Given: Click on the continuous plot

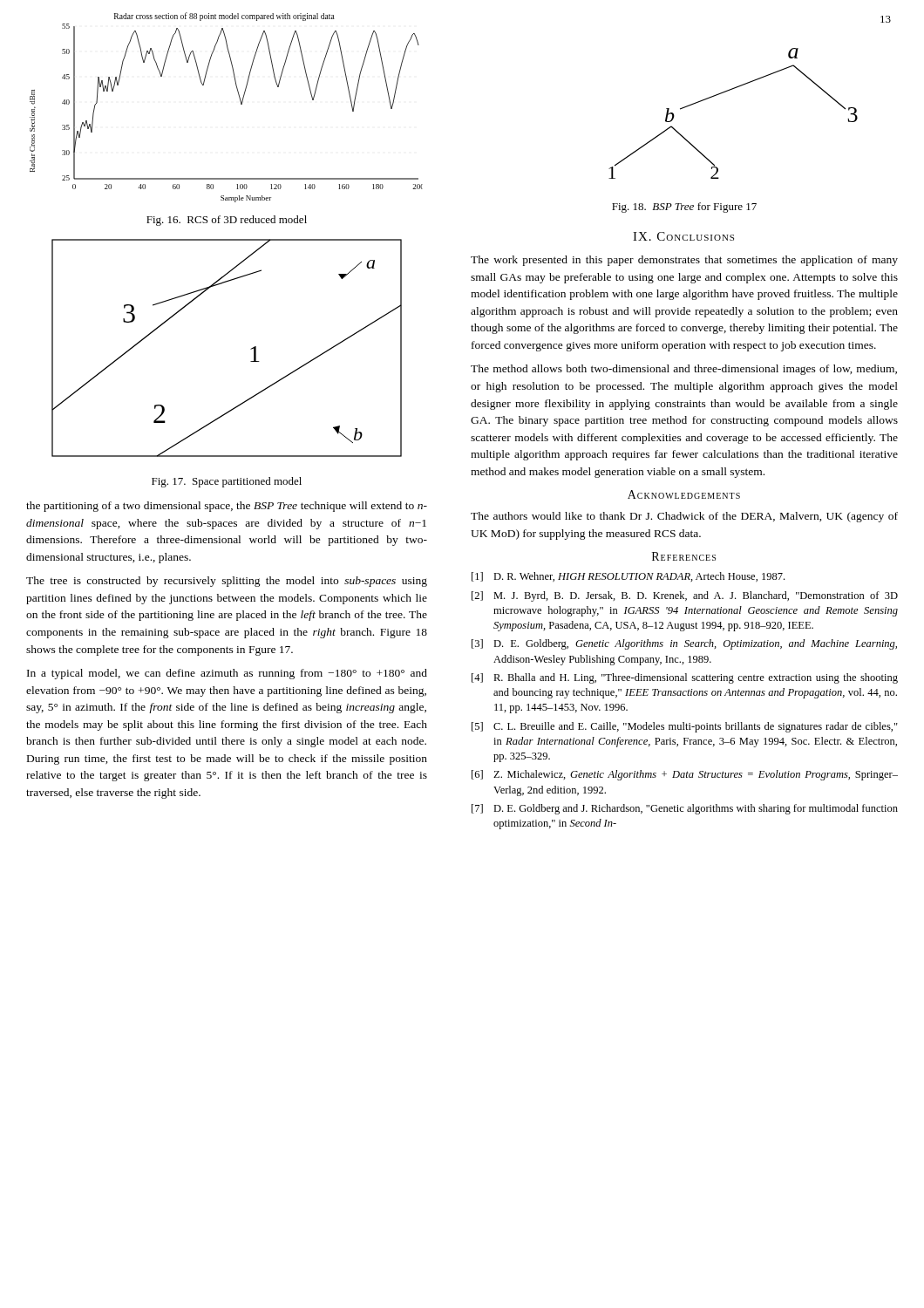Looking at the screenshot, I should coord(224,109).
